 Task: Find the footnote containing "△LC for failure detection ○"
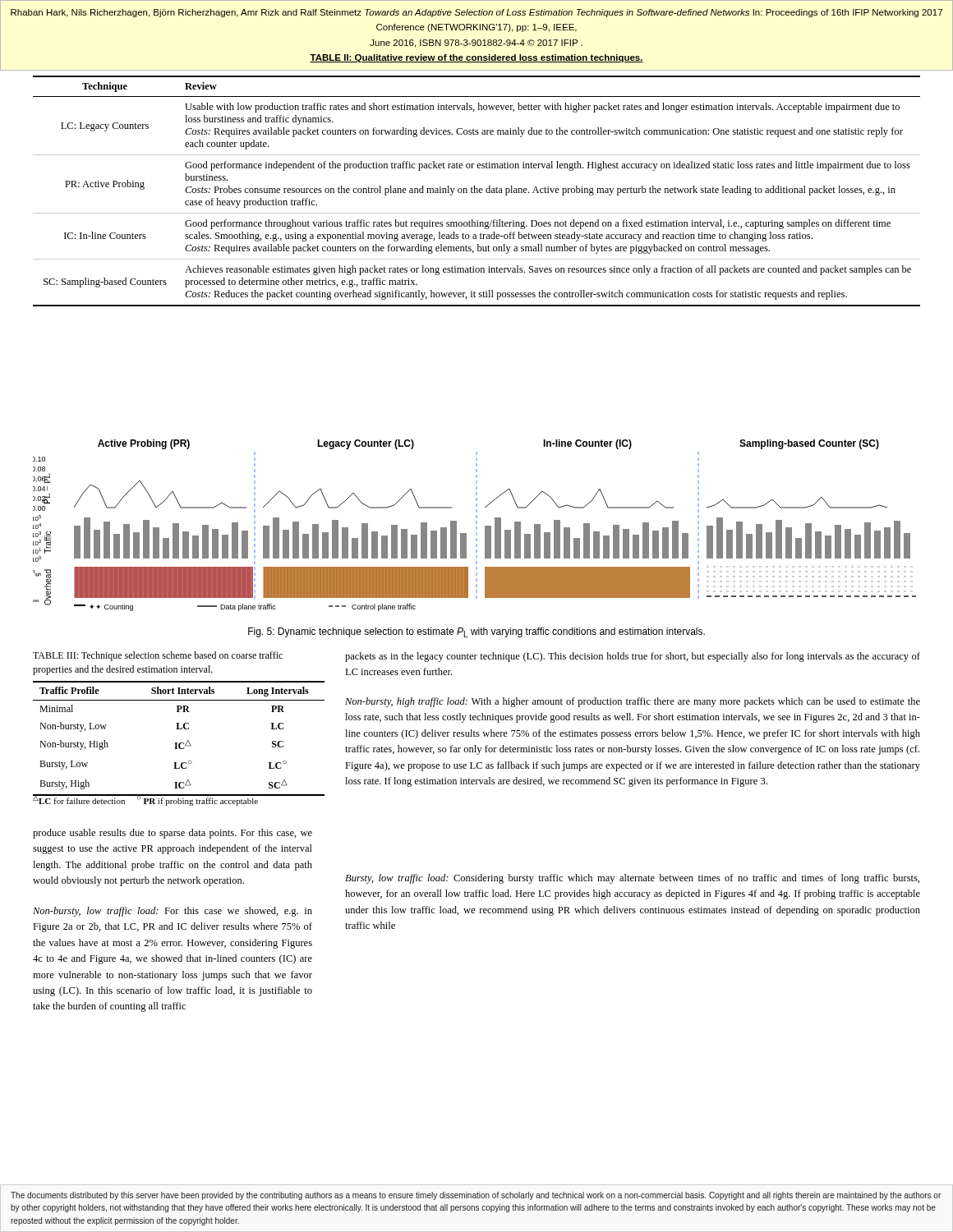[145, 799]
